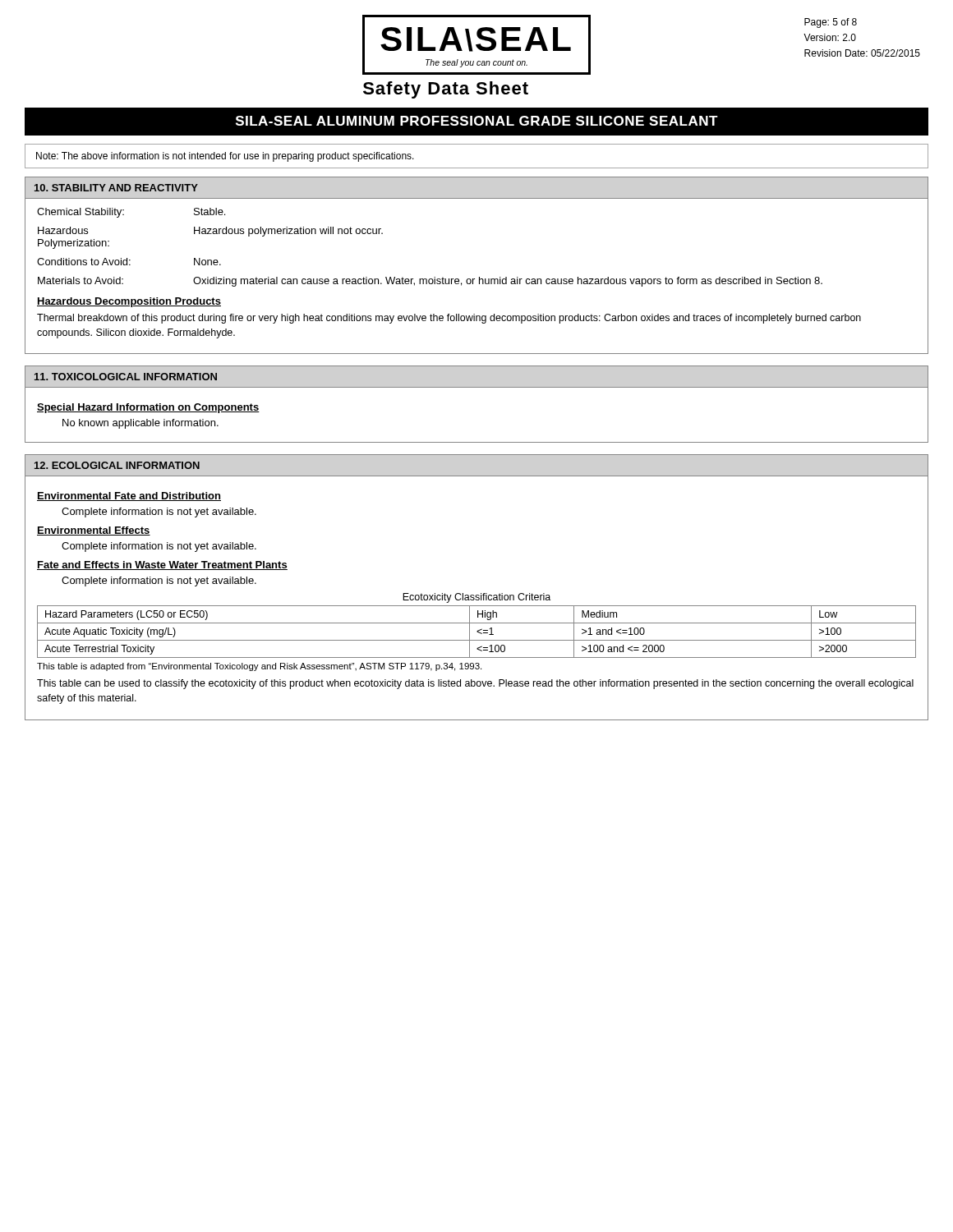Click on the block starting "SILA-SEAL ALUMINUM PROFESSIONAL GRADE"
Image resolution: width=953 pixels, height=1232 pixels.
click(x=476, y=121)
